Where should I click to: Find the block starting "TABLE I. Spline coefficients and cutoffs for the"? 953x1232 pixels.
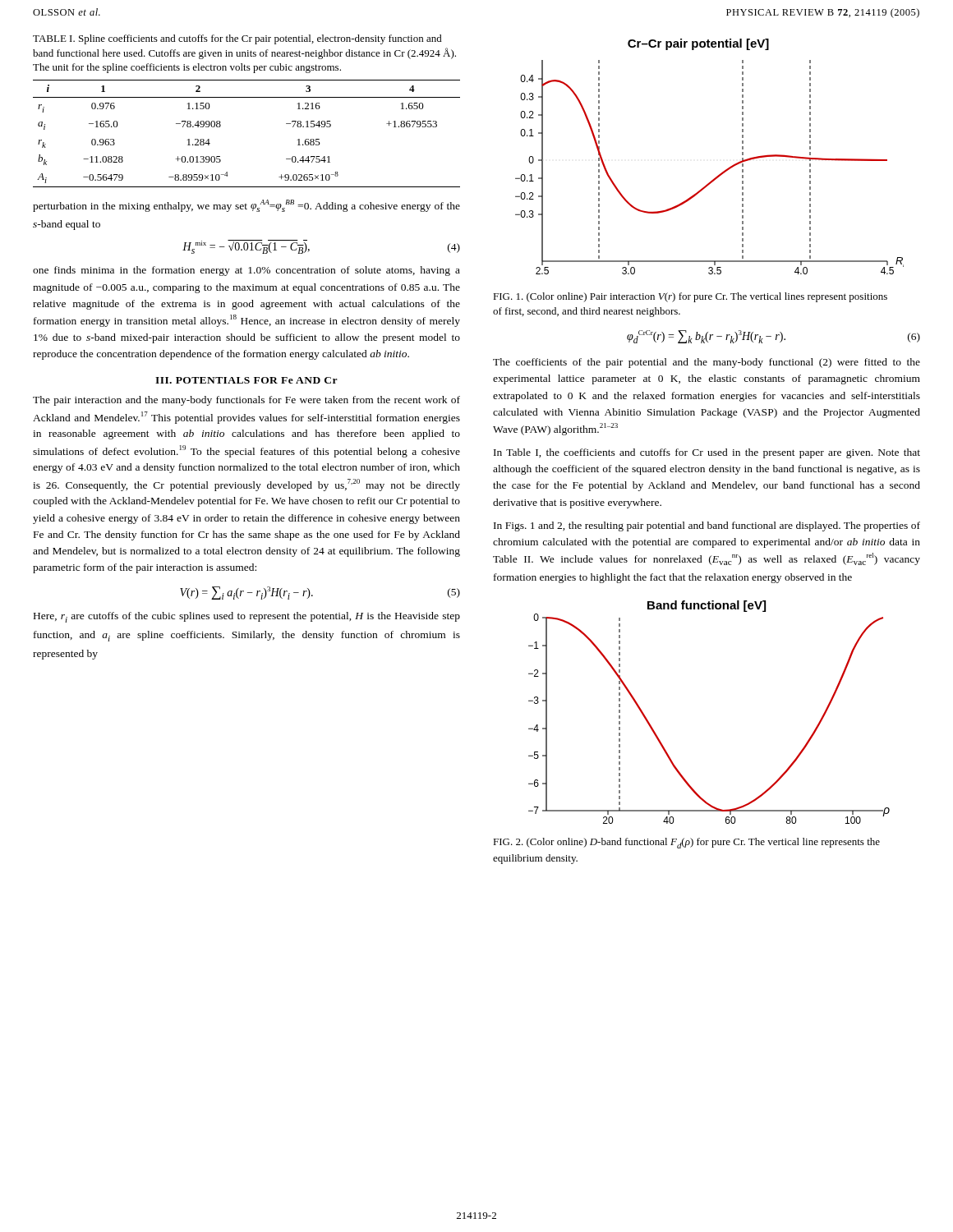[245, 53]
